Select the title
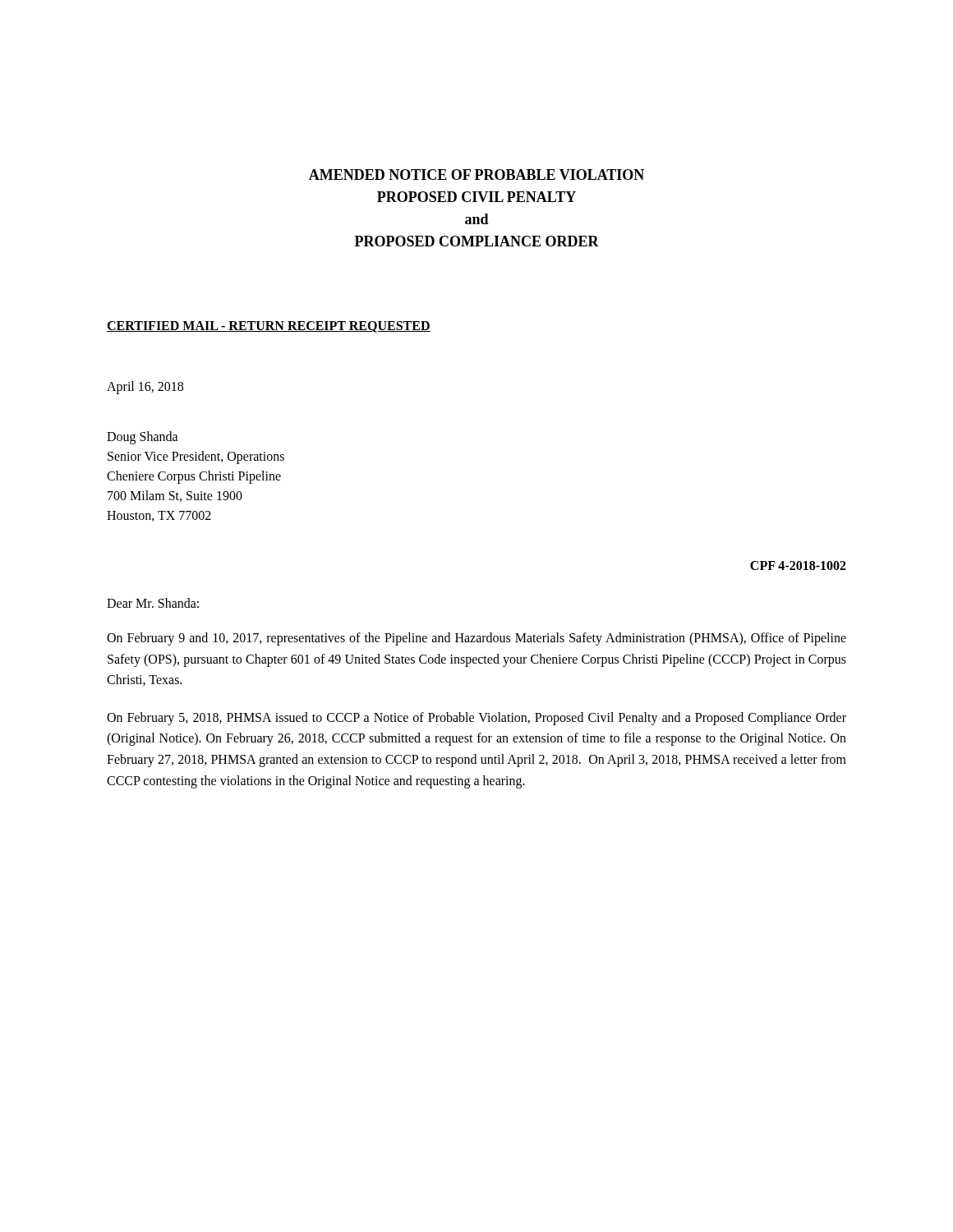Screen dimensions: 1232x953 (476, 209)
